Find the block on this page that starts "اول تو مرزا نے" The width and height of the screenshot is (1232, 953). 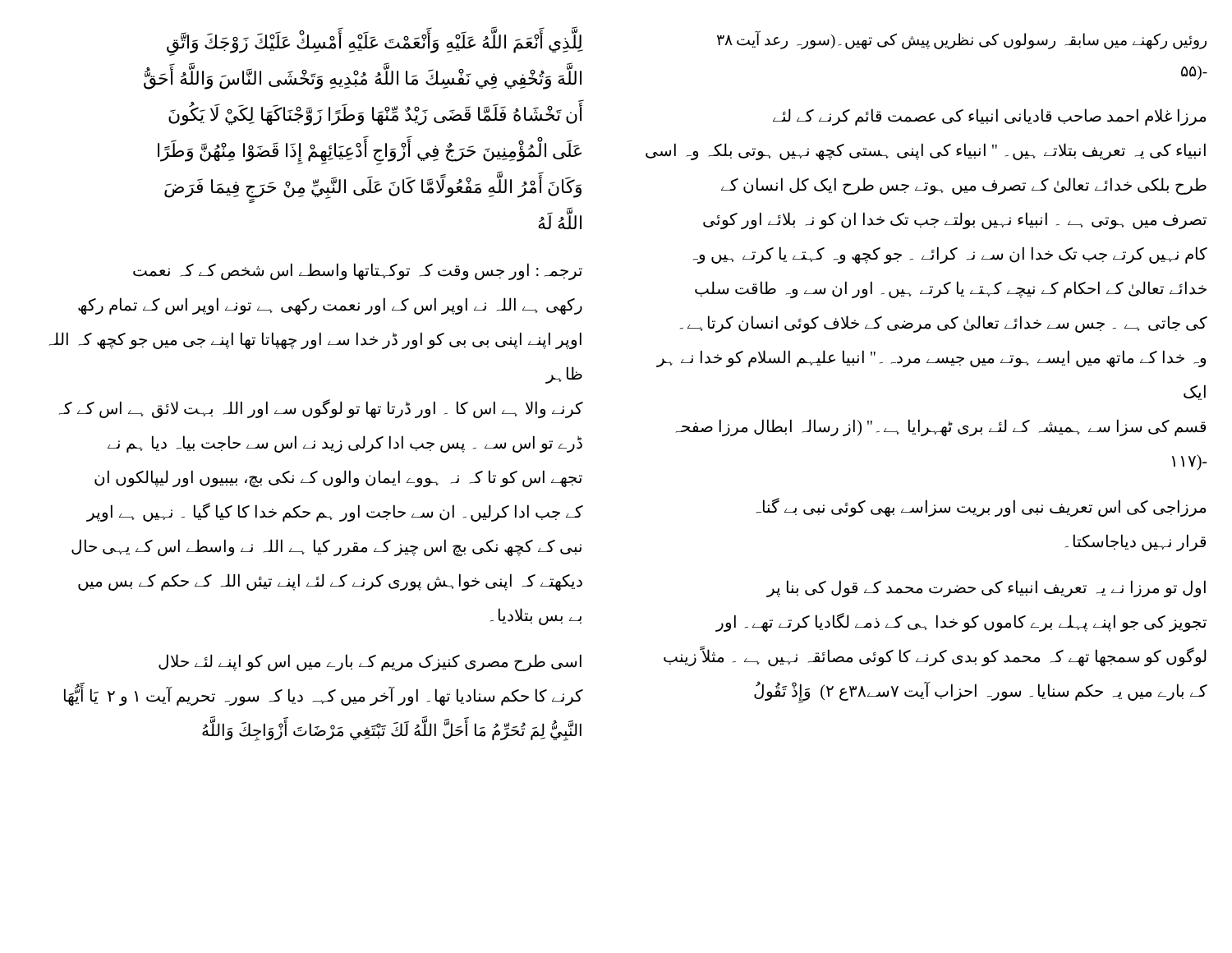pos(986,589)
